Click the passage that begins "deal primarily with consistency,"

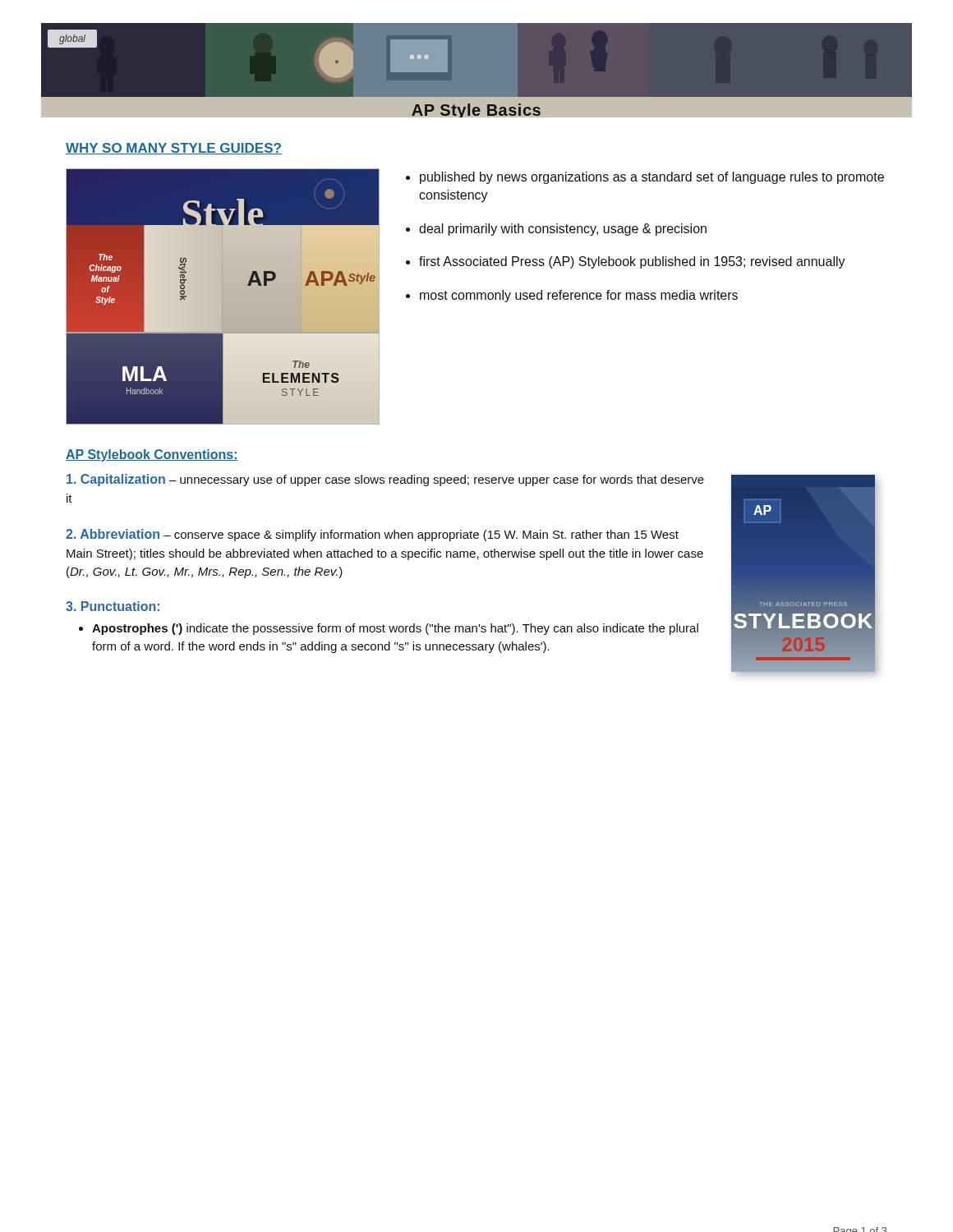563,229
